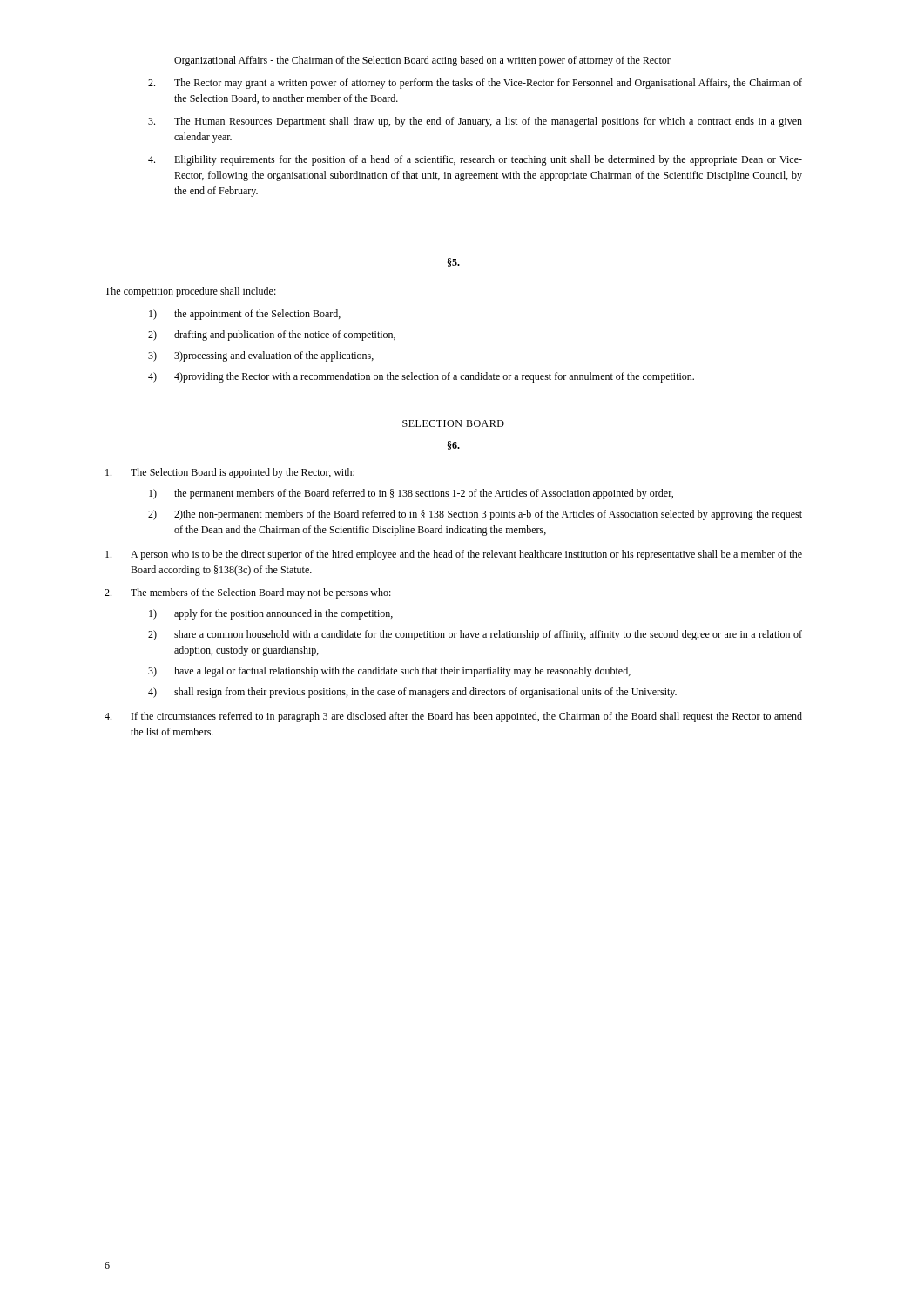Click on the list item with the text "The Selection Board is"

point(230,473)
